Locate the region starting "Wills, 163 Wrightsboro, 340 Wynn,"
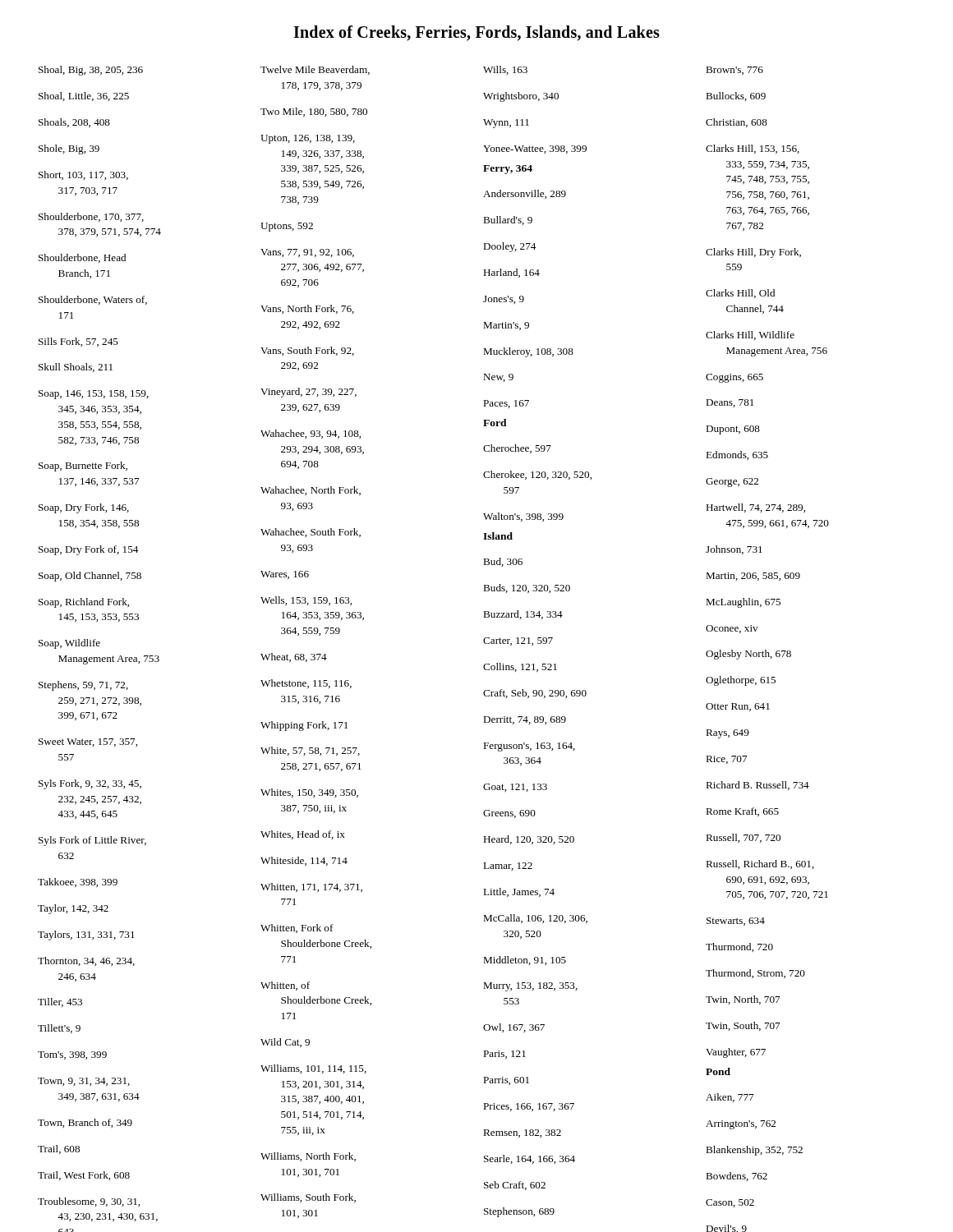The width and height of the screenshot is (953, 1232). 505,70
